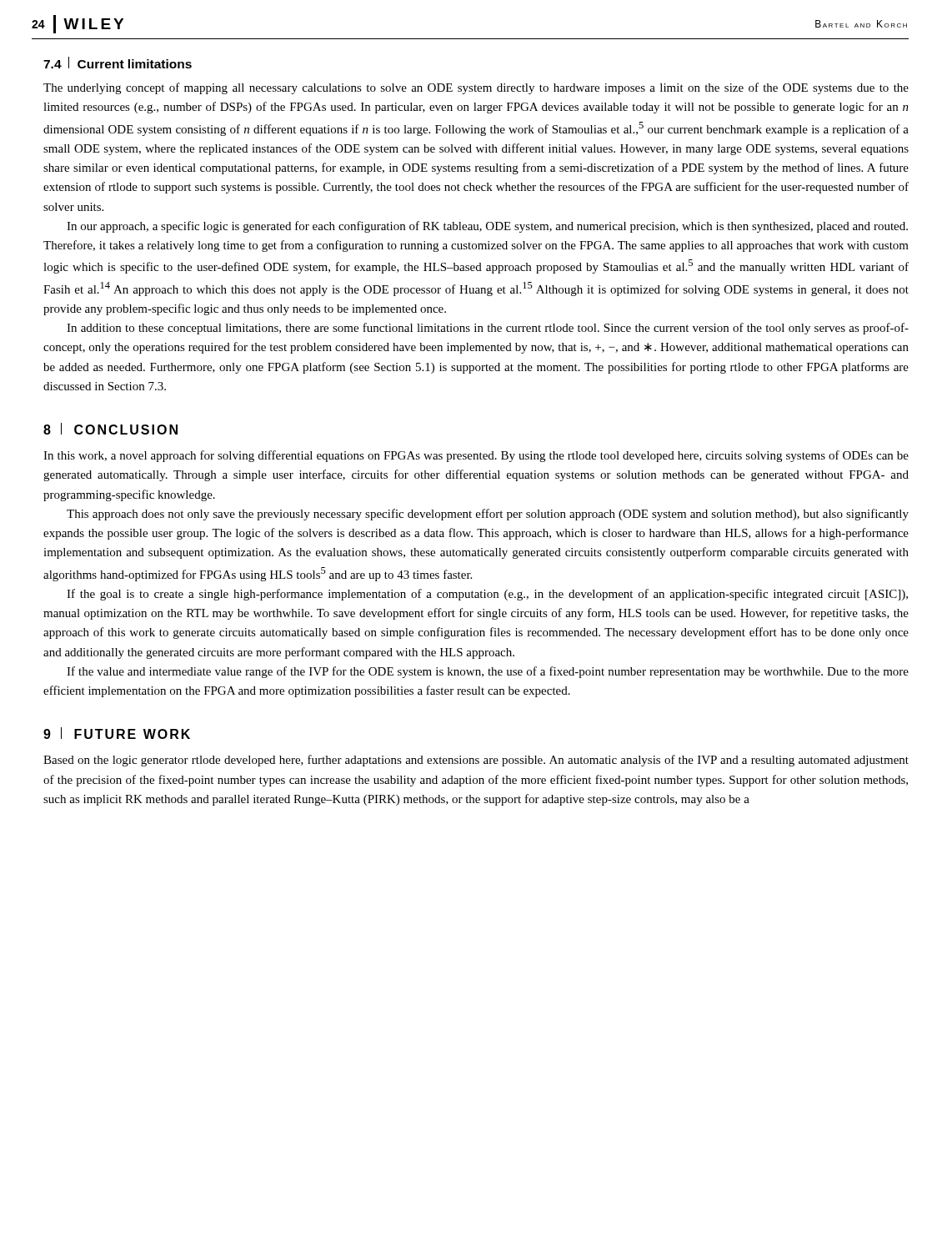Select the text block that says "In our approach,"
The height and width of the screenshot is (1251, 952).
tap(476, 268)
